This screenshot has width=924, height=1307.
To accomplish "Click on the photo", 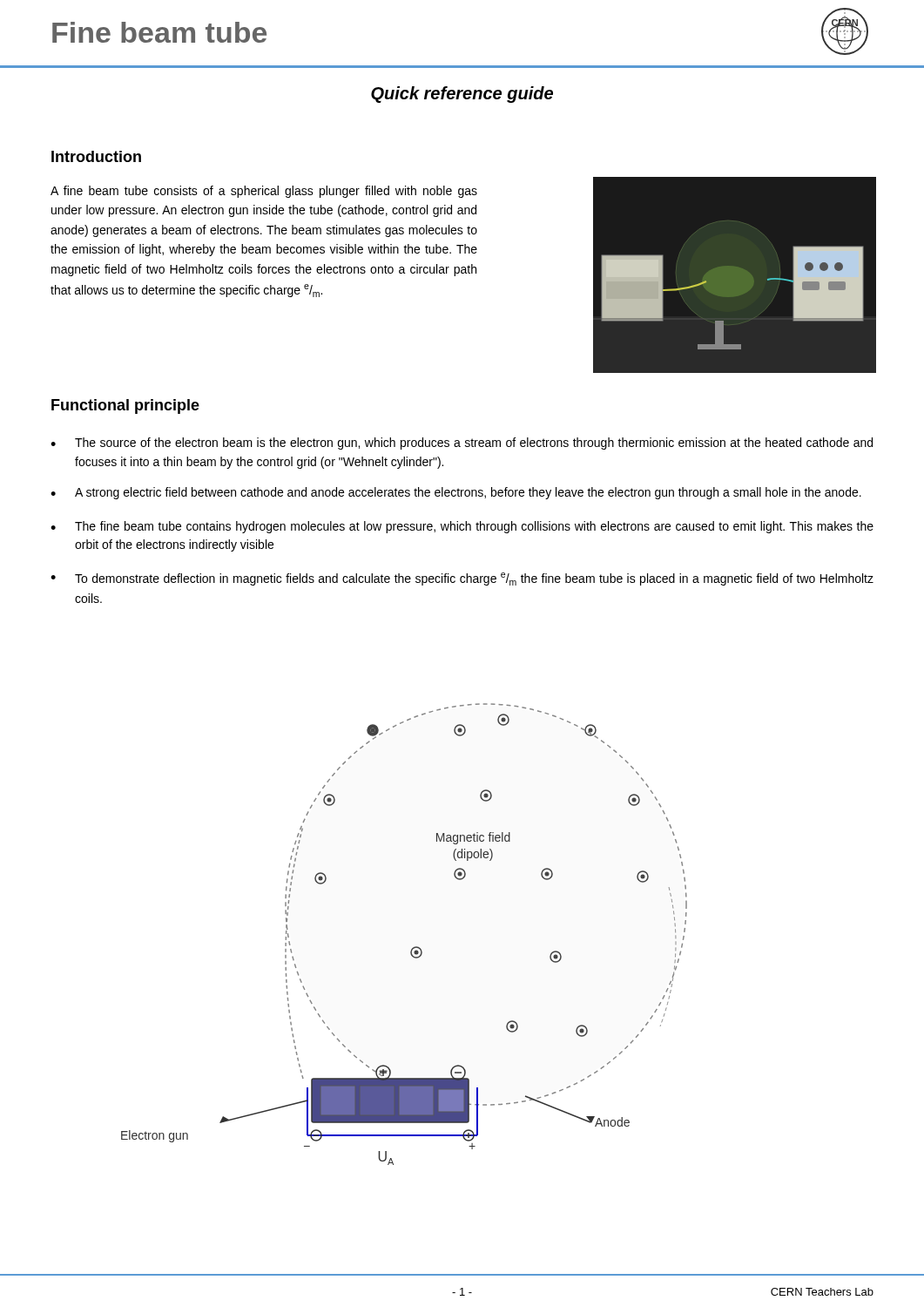I will click(735, 275).
